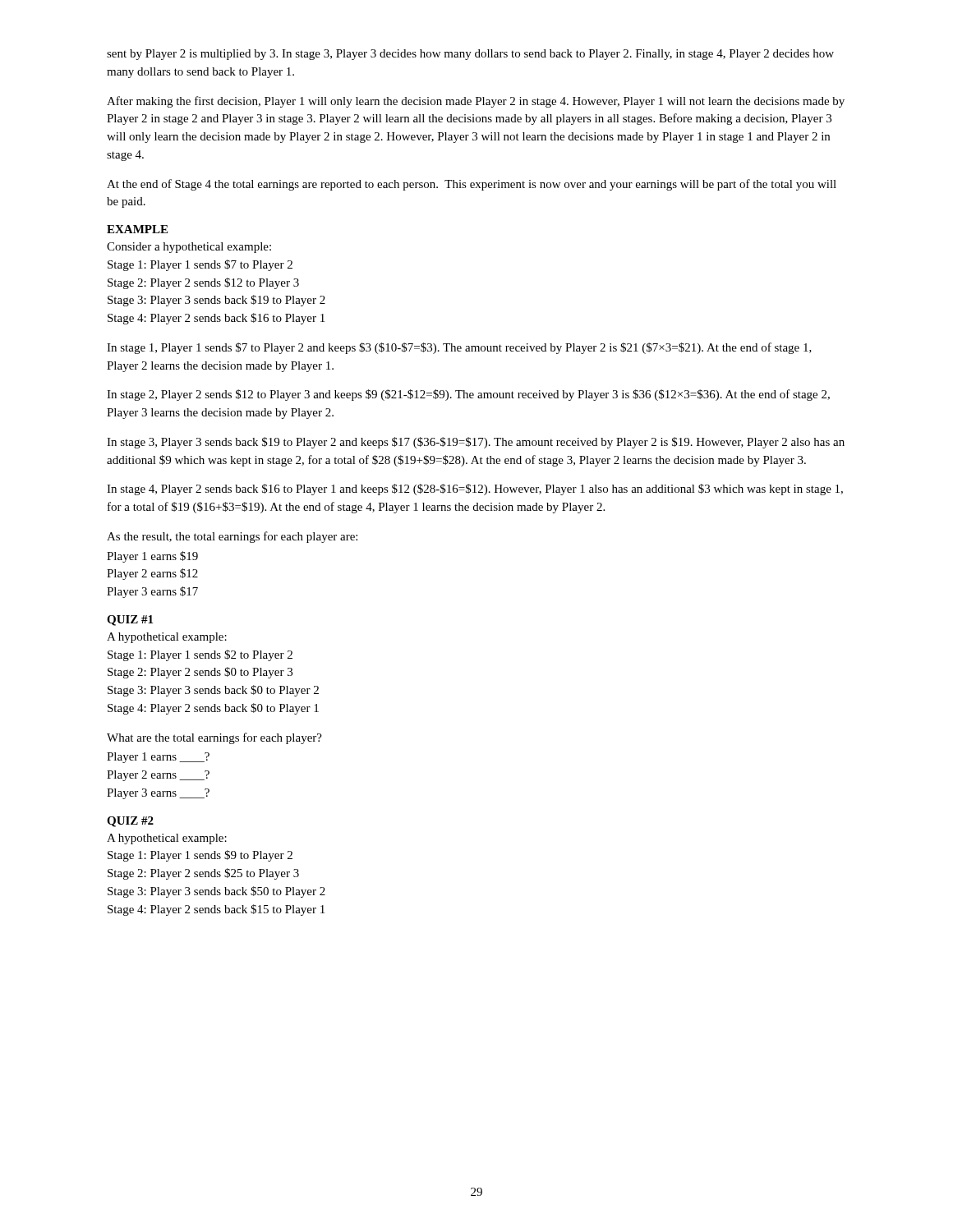Point to the passage starting "As the result, the total"
Screen dimensions: 1232x953
(233, 536)
